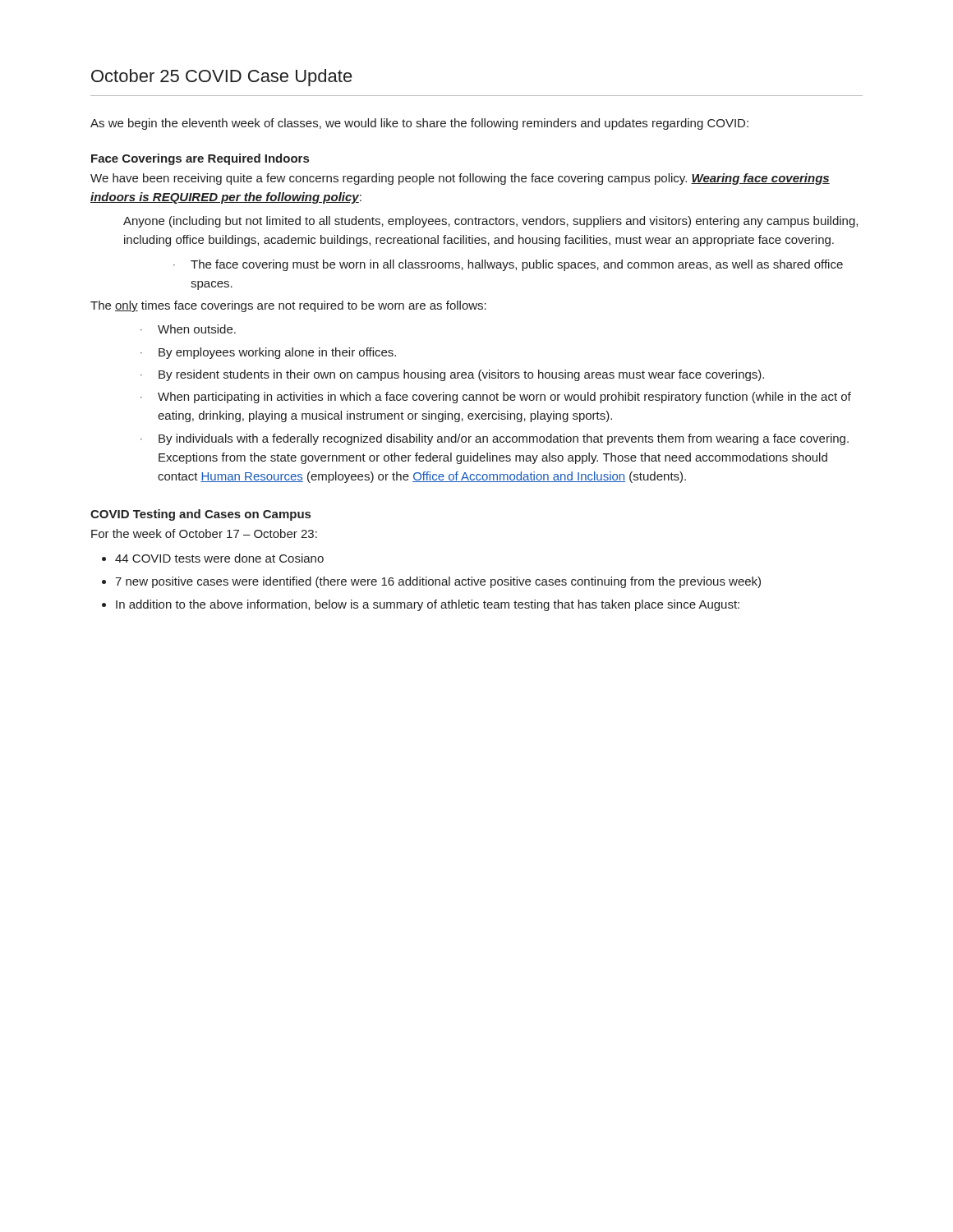Image resolution: width=953 pixels, height=1232 pixels.
Task: Select the region starting "· When participating"
Action: 501,406
